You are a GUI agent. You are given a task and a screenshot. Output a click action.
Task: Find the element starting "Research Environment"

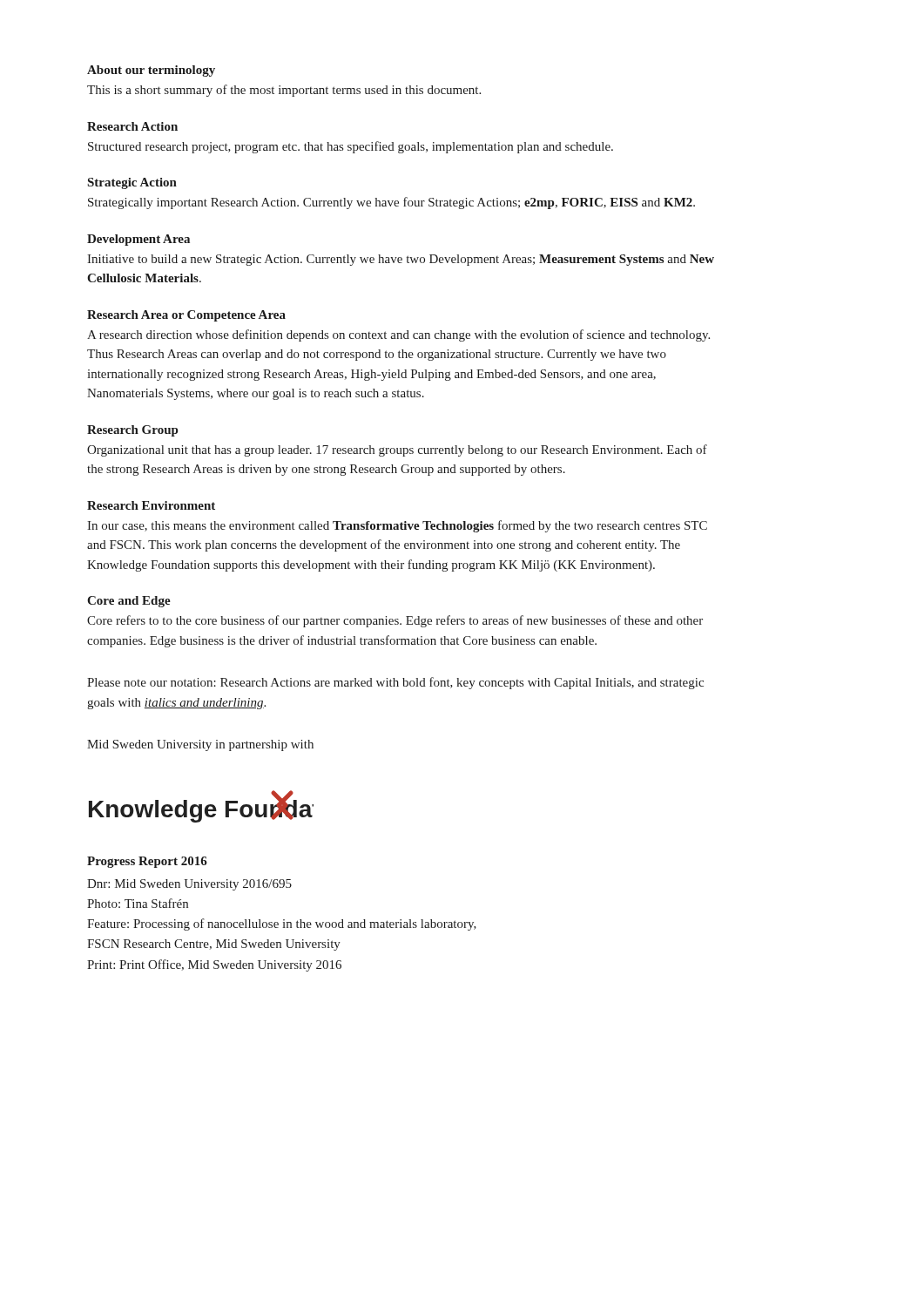click(x=151, y=505)
